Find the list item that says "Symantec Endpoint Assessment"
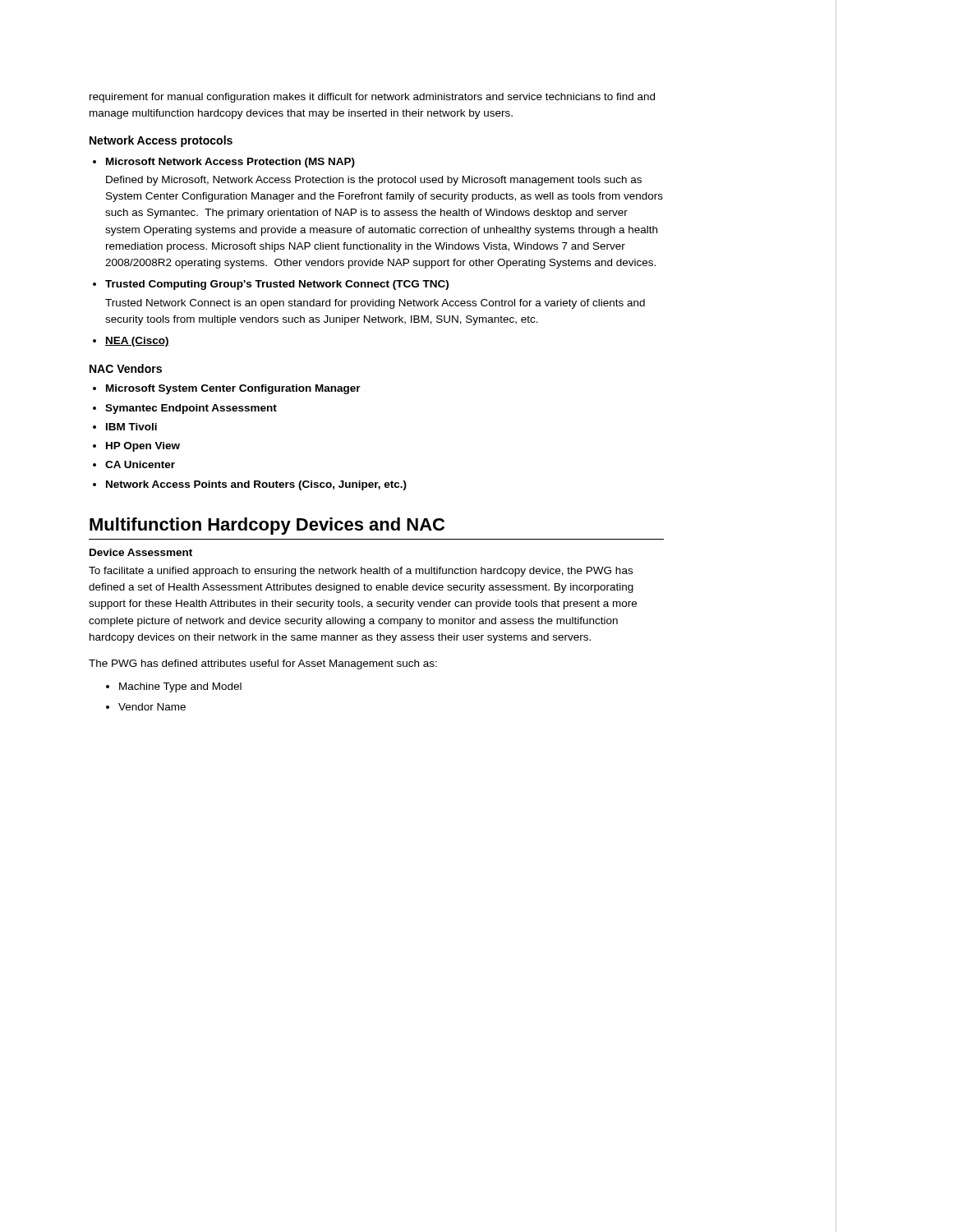Viewport: 953px width, 1232px height. [191, 407]
